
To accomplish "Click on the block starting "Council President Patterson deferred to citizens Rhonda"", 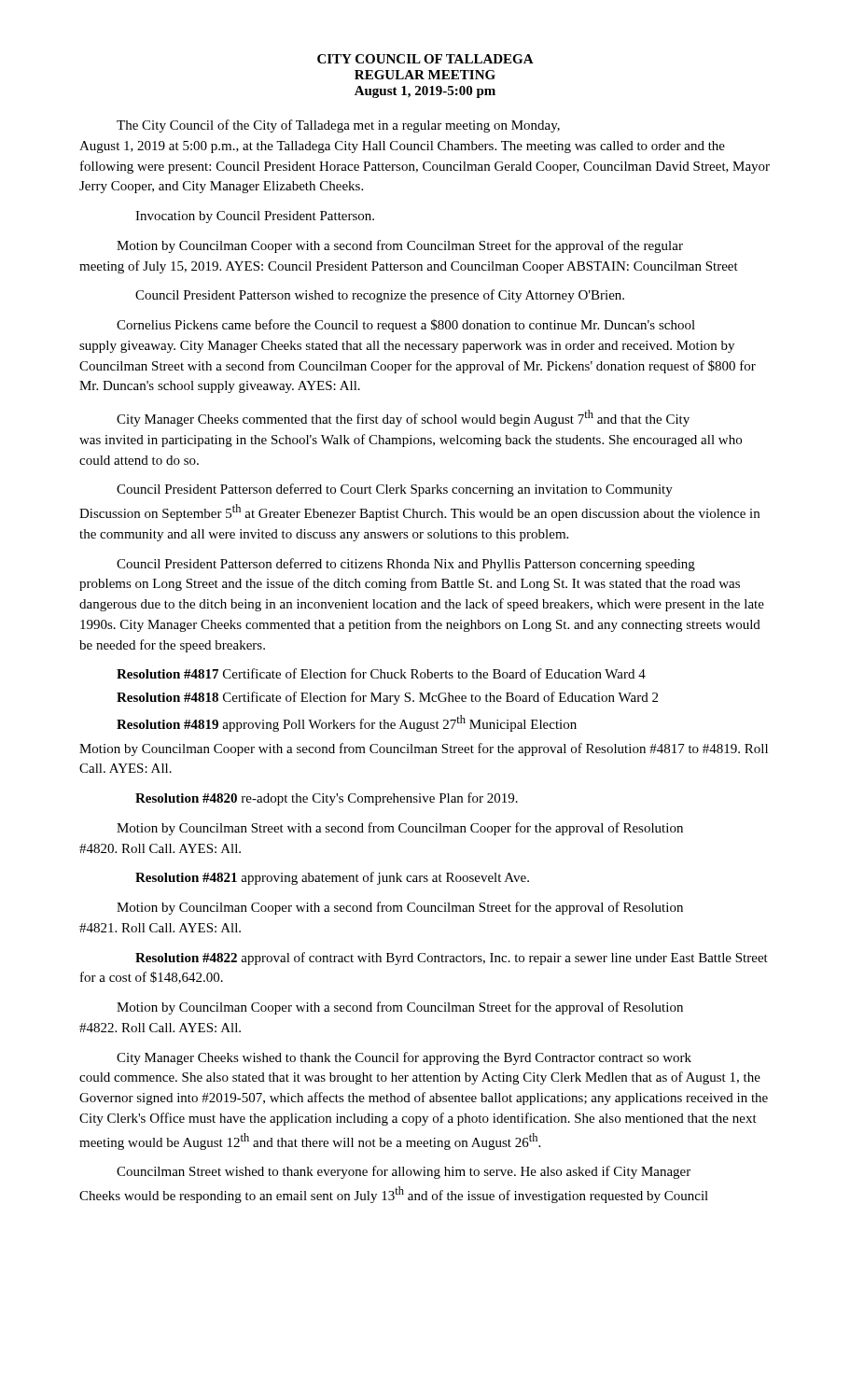I will [425, 603].
